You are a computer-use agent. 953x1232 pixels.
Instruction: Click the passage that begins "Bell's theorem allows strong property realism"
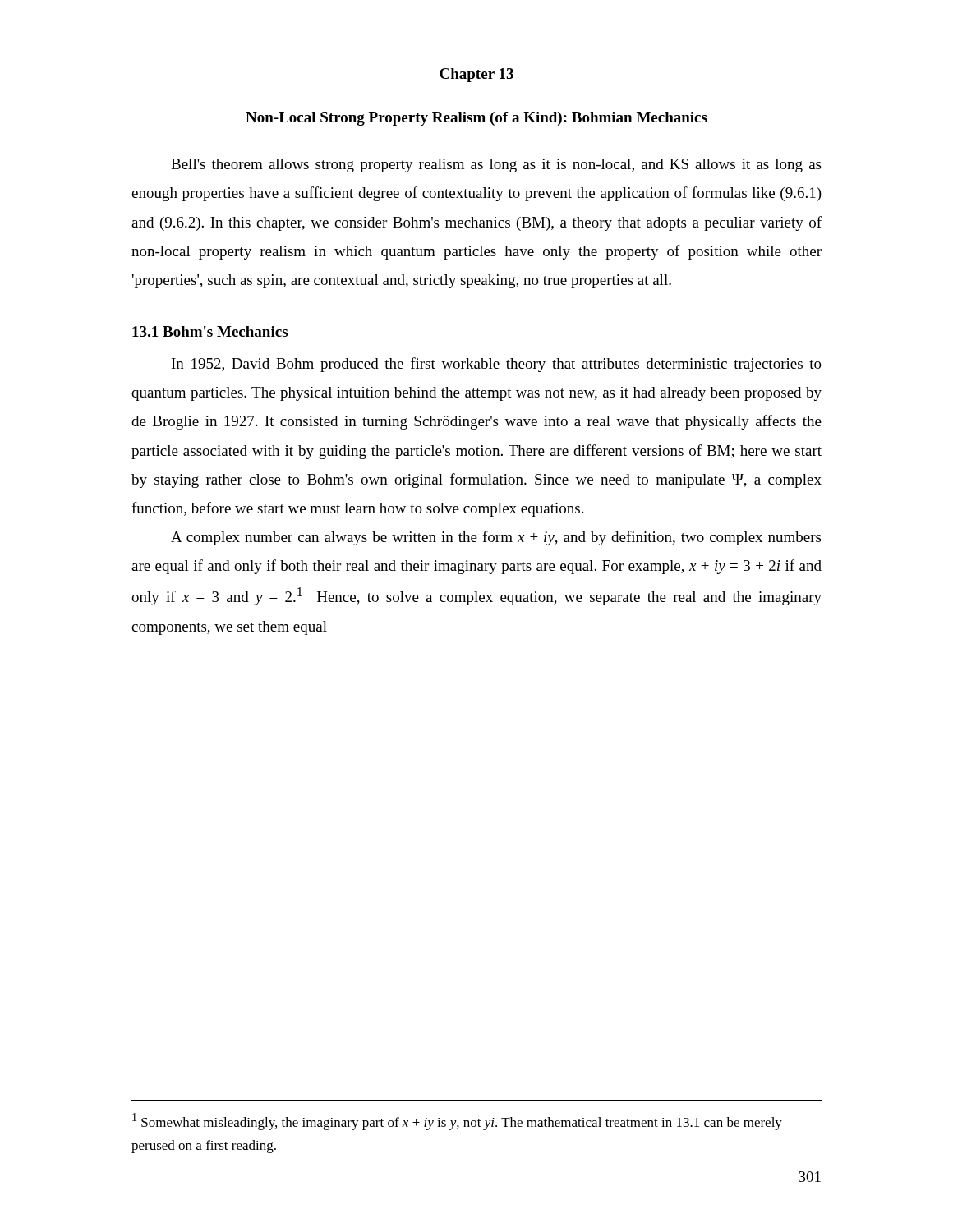pos(476,222)
